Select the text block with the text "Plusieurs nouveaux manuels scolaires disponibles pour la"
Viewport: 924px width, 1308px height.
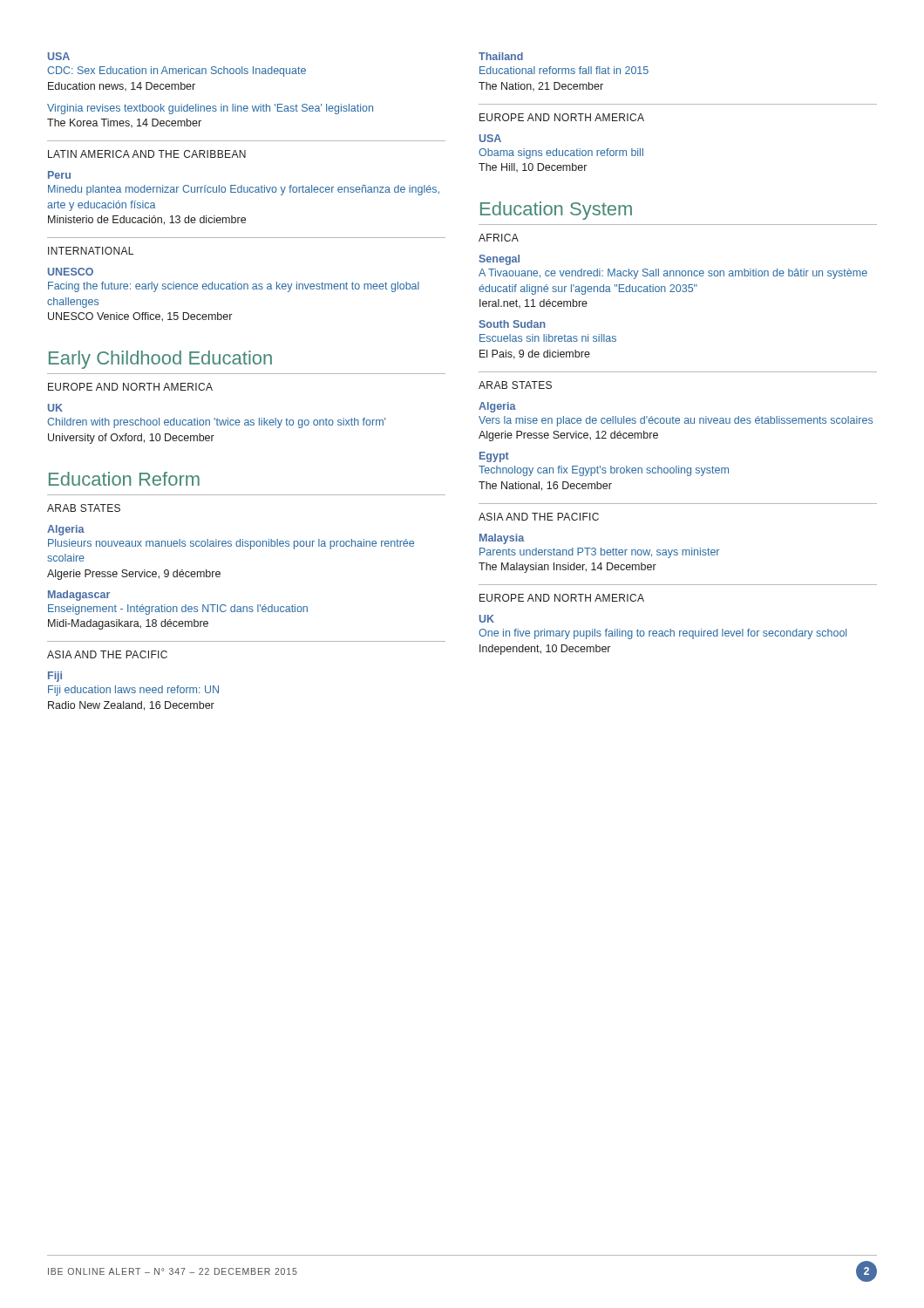pyautogui.click(x=246, y=558)
